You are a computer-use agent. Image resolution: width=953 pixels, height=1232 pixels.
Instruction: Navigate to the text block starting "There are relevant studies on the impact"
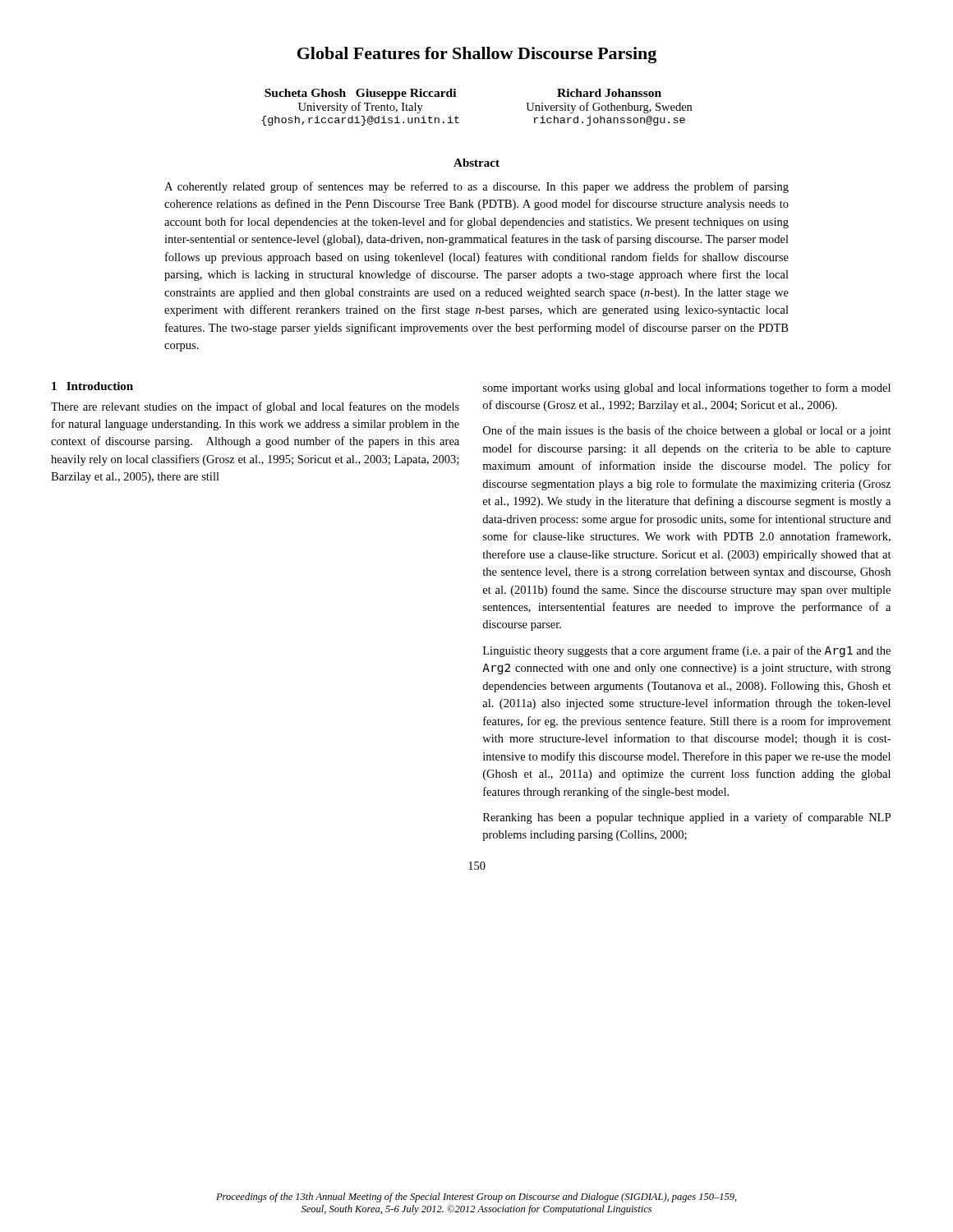point(255,441)
